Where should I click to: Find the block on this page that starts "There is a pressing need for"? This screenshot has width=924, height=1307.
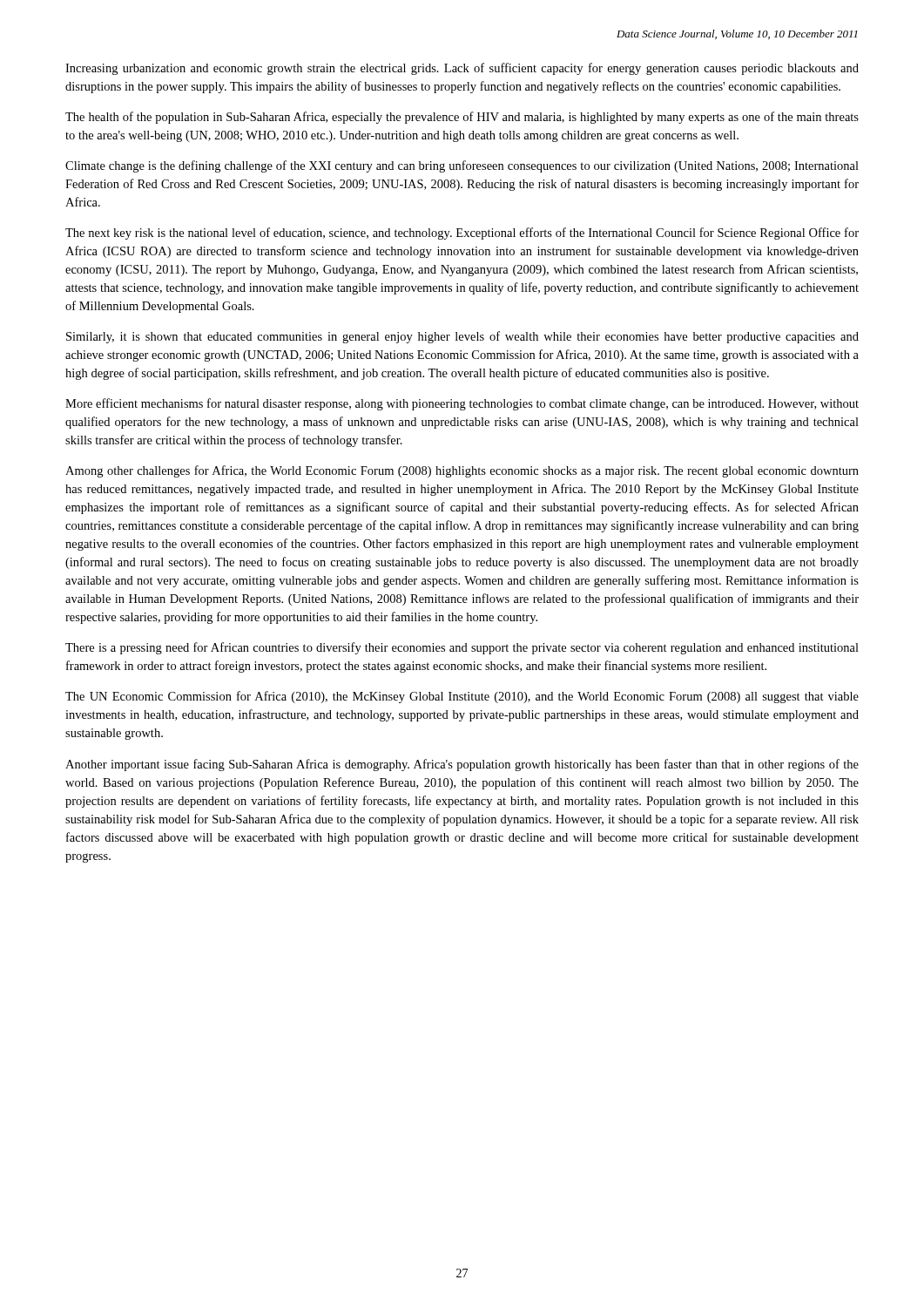(x=462, y=657)
